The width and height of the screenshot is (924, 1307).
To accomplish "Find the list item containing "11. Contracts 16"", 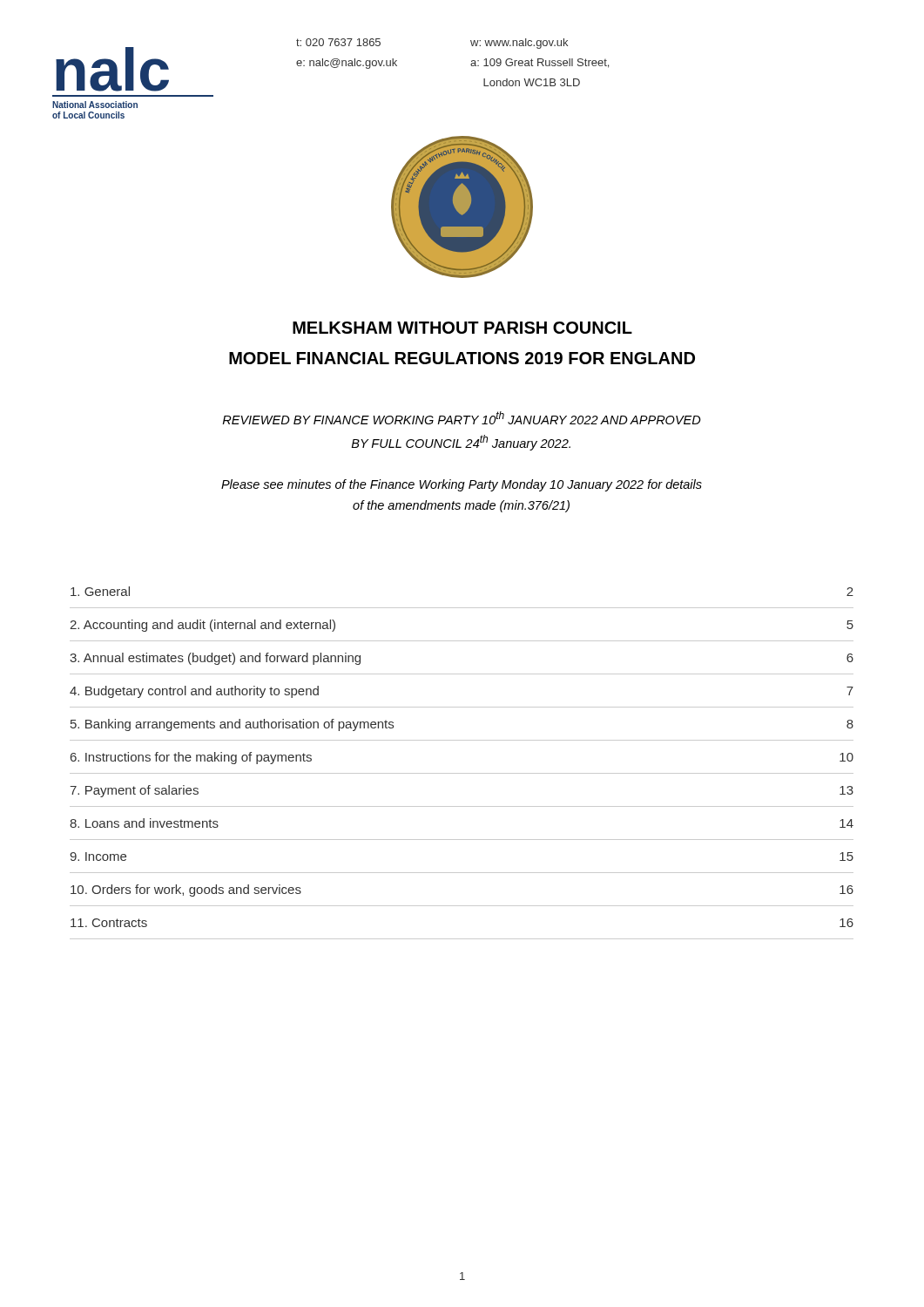I will pyautogui.click(x=103, y=921).
